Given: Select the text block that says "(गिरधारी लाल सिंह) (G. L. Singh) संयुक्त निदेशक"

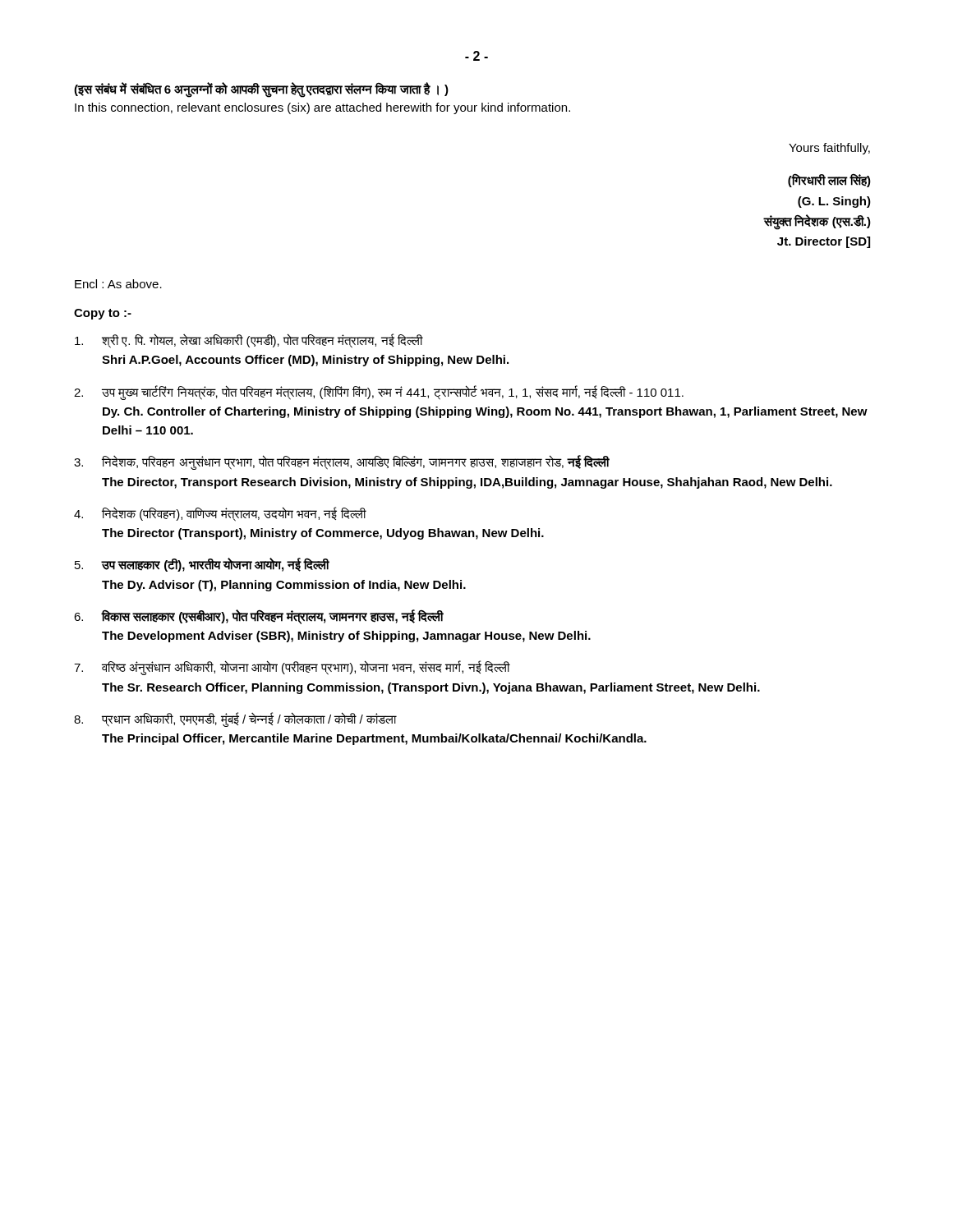Looking at the screenshot, I should point(818,211).
